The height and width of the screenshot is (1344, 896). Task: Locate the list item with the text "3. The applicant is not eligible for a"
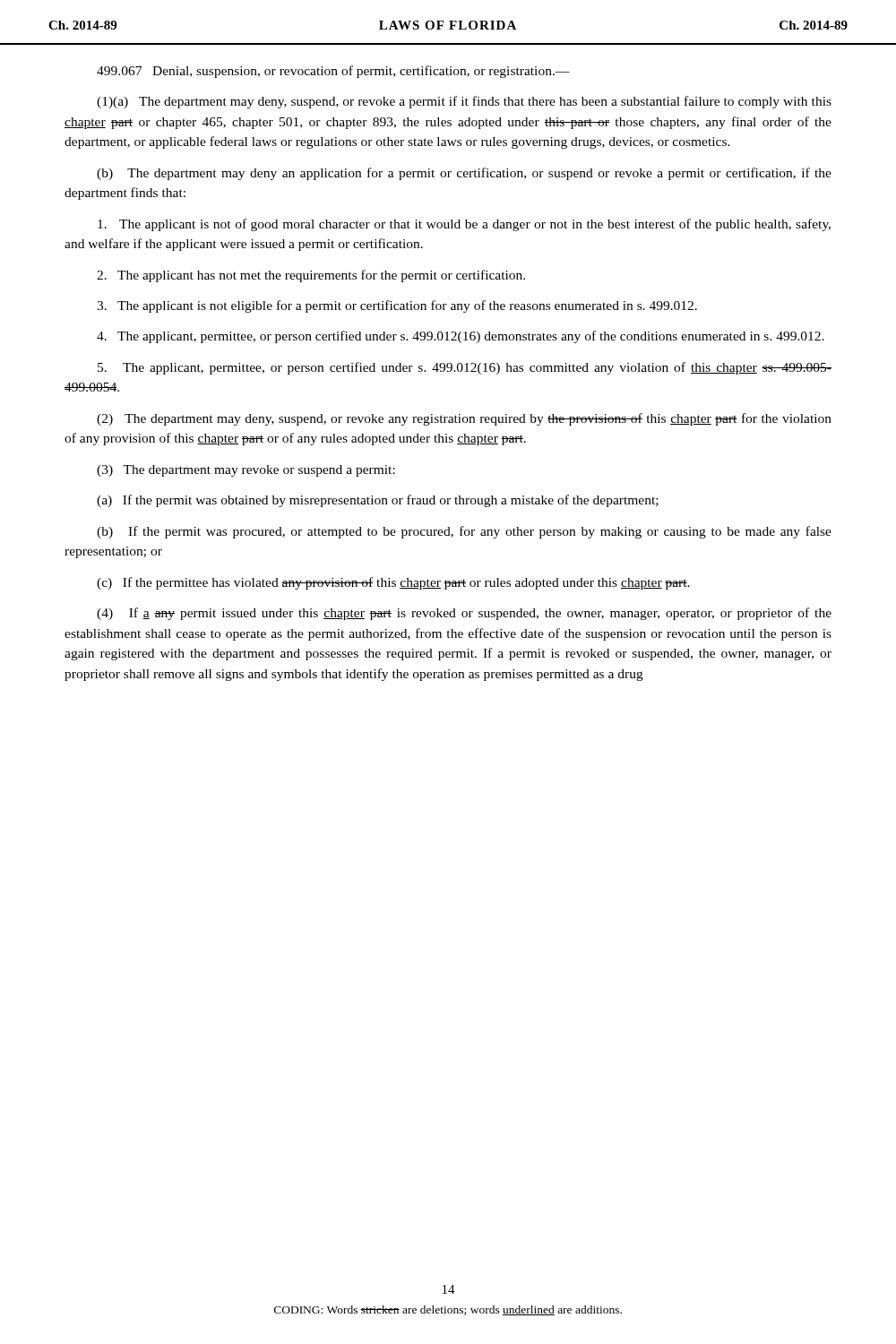pos(448,306)
